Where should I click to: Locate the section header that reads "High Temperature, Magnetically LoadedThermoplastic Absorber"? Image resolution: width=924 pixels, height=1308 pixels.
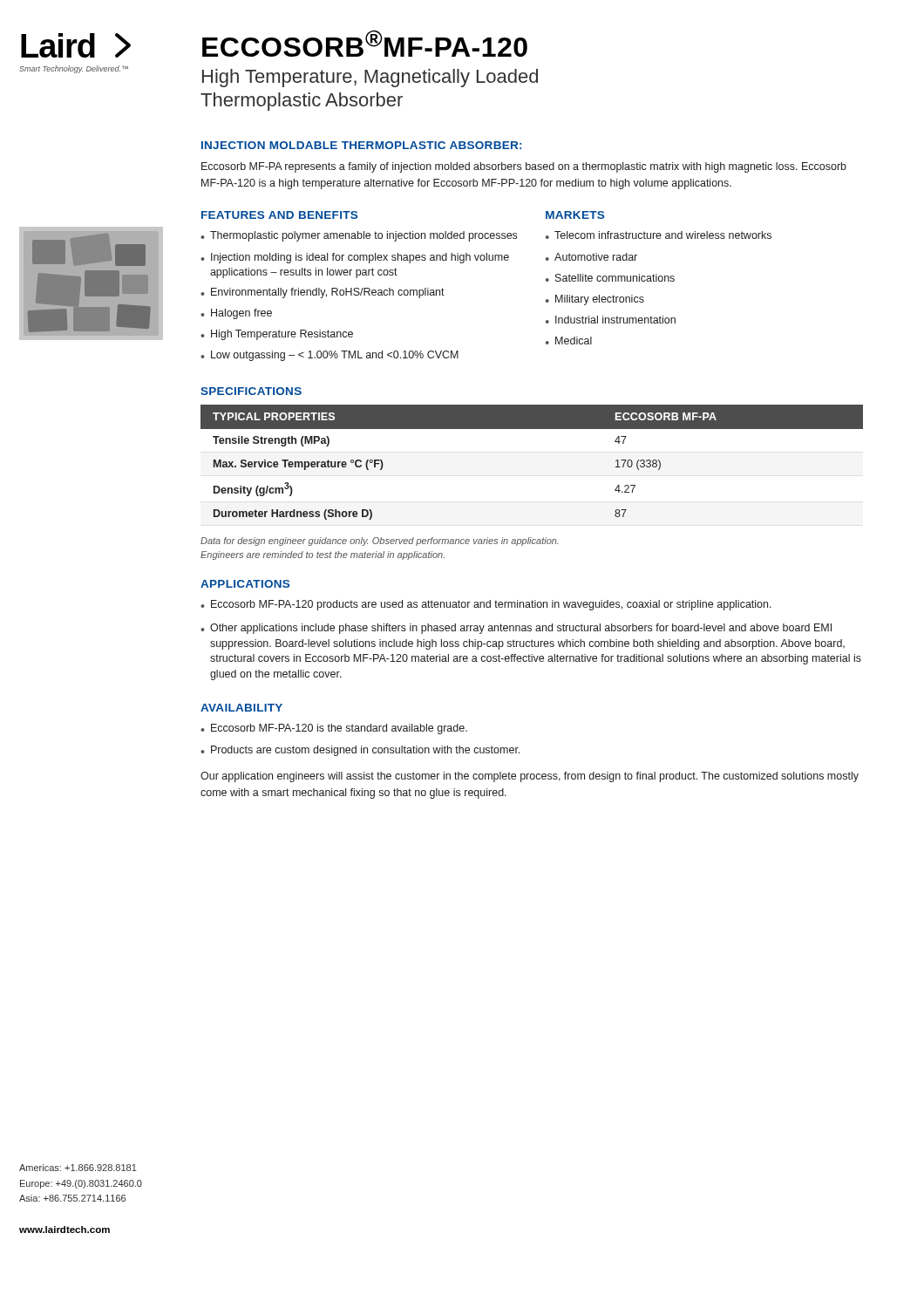click(x=370, y=88)
